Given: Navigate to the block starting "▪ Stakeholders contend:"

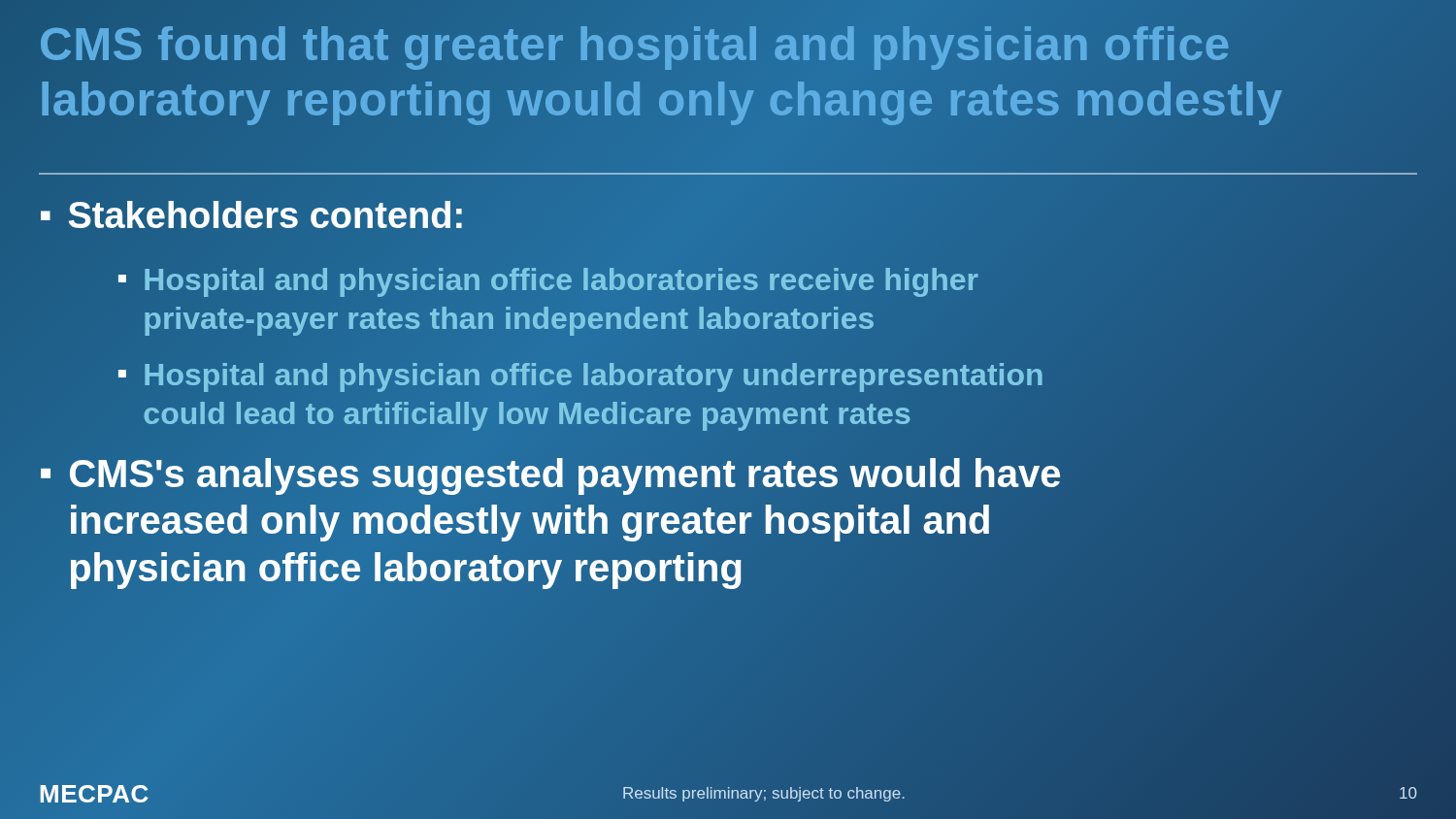Looking at the screenshot, I should coord(252,216).
